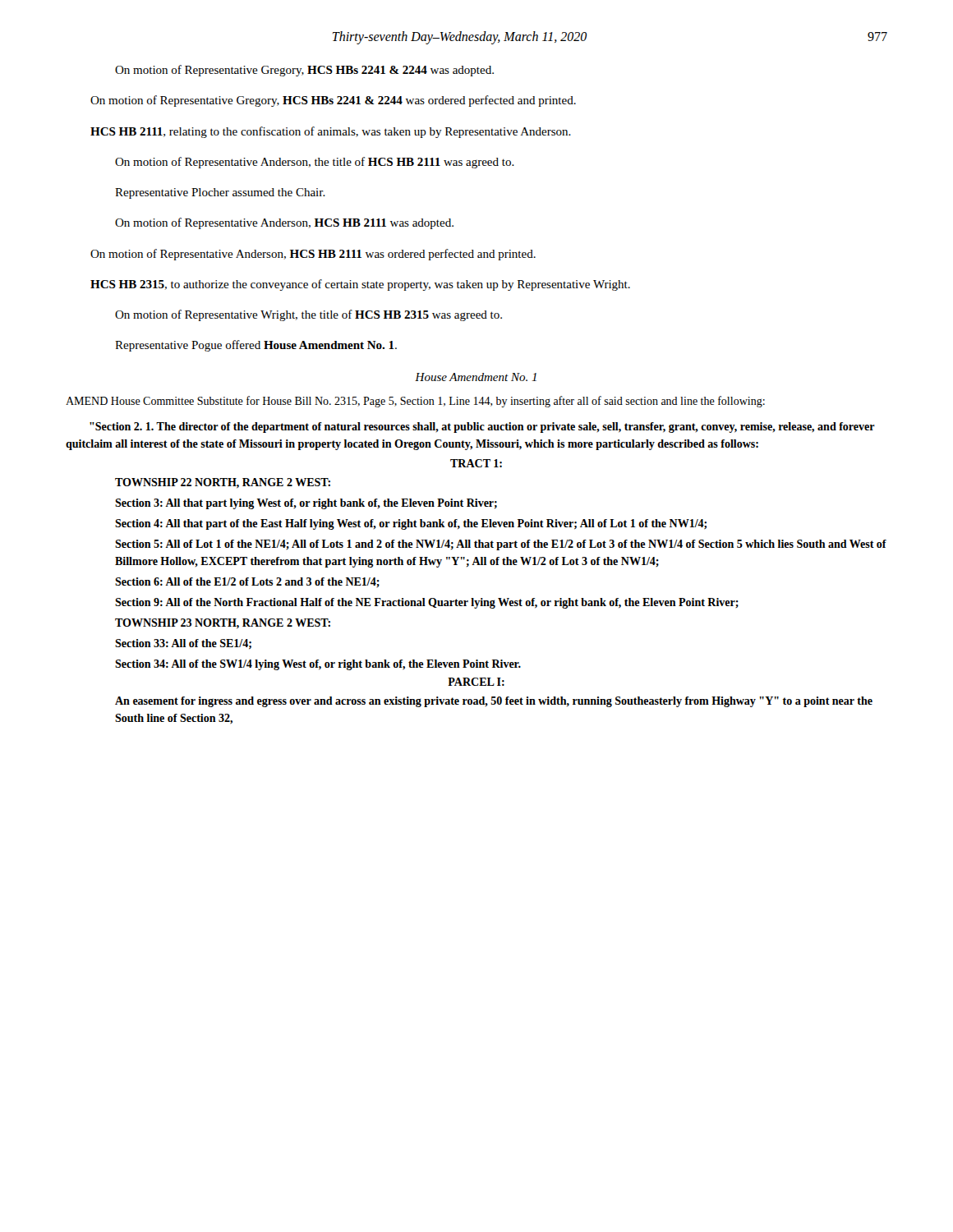This screenshot has height=1232, width=953.
Task: Click the passage that begins "On motion of Representative Wright, the title"
Action: point(309,315)
